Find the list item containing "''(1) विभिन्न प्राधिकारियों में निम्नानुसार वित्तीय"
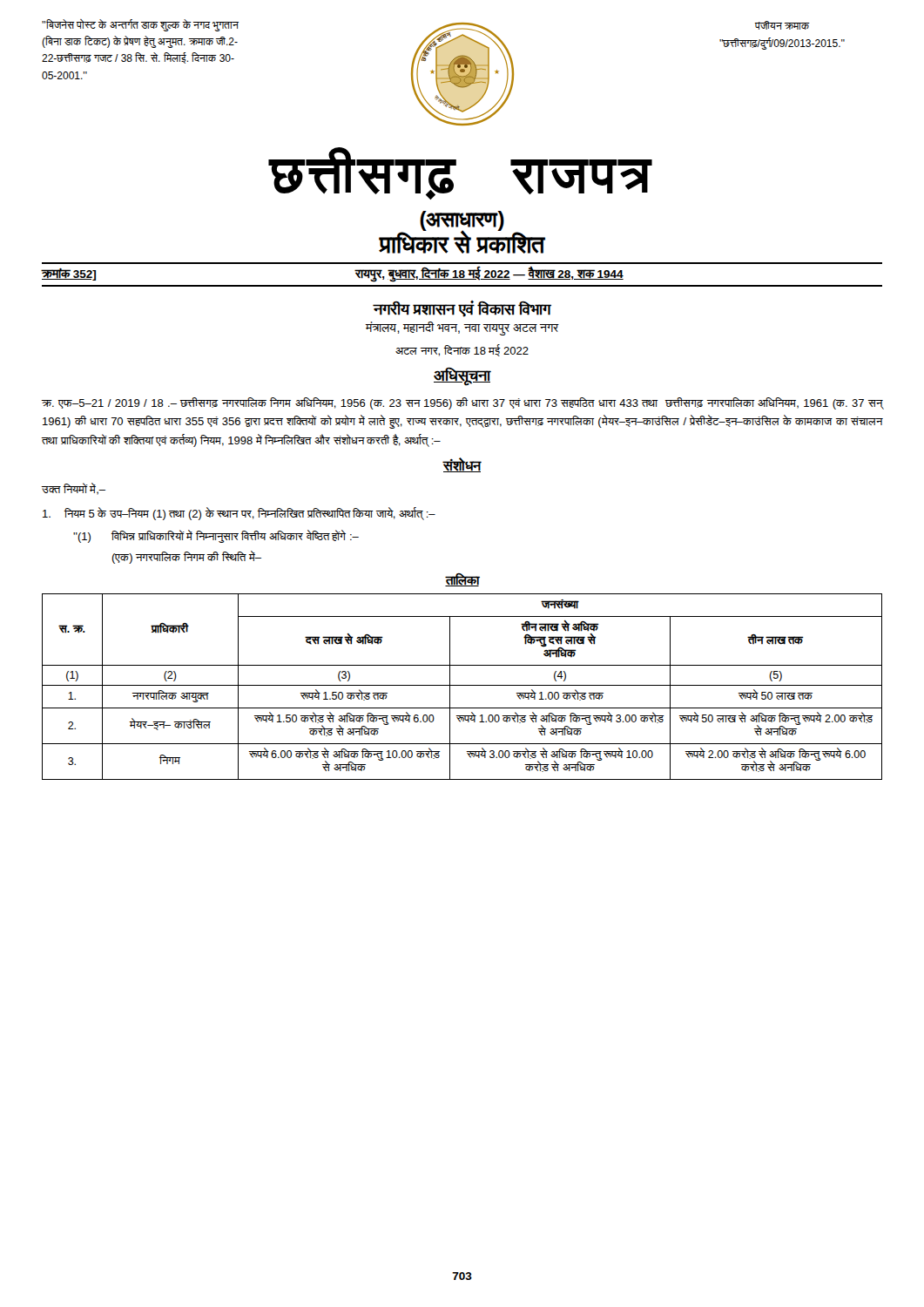The width and height of the screenshot is (924, 1307). pos(216,536)
